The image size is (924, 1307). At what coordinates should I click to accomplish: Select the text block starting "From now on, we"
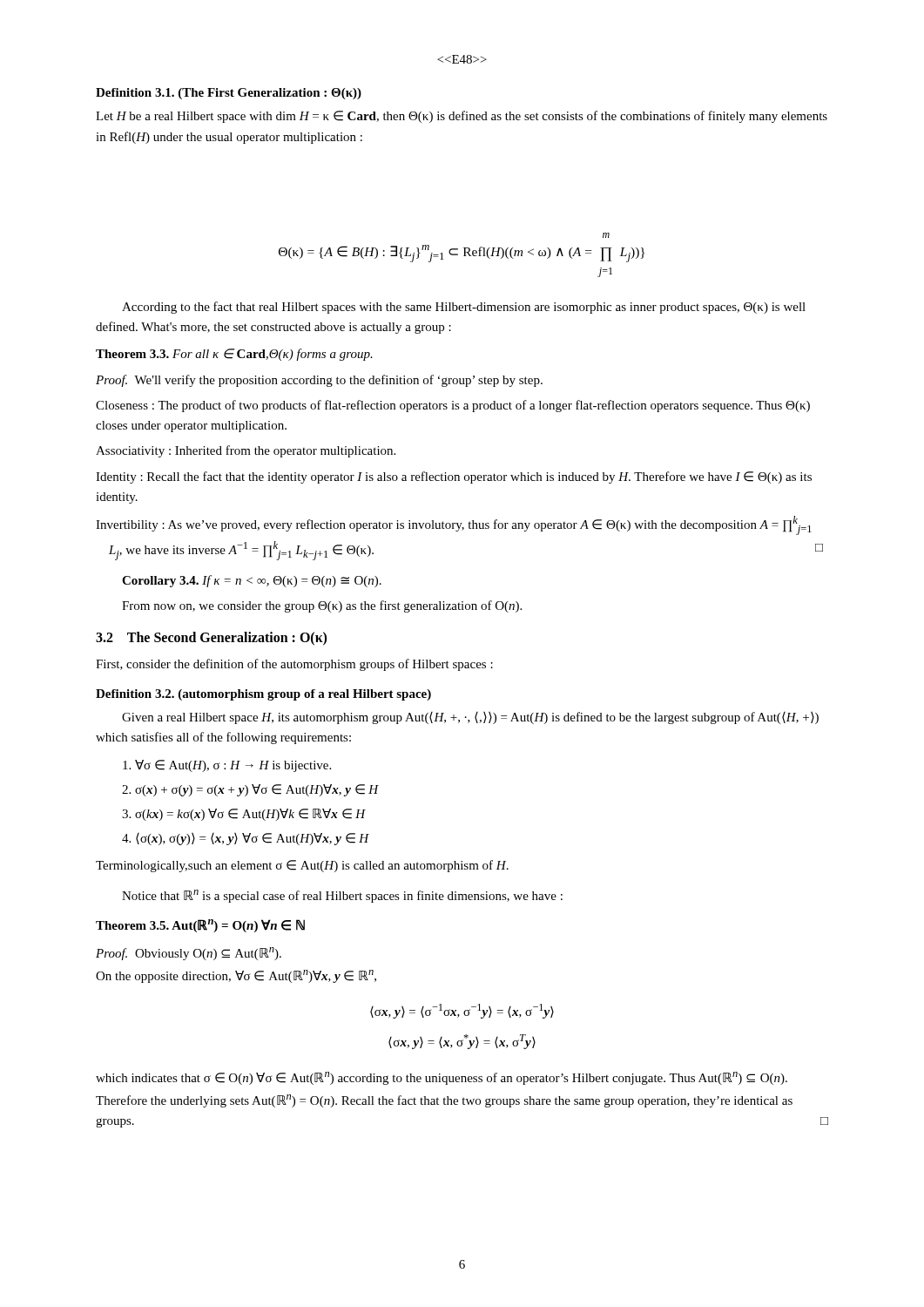click(x=322, y=606)
